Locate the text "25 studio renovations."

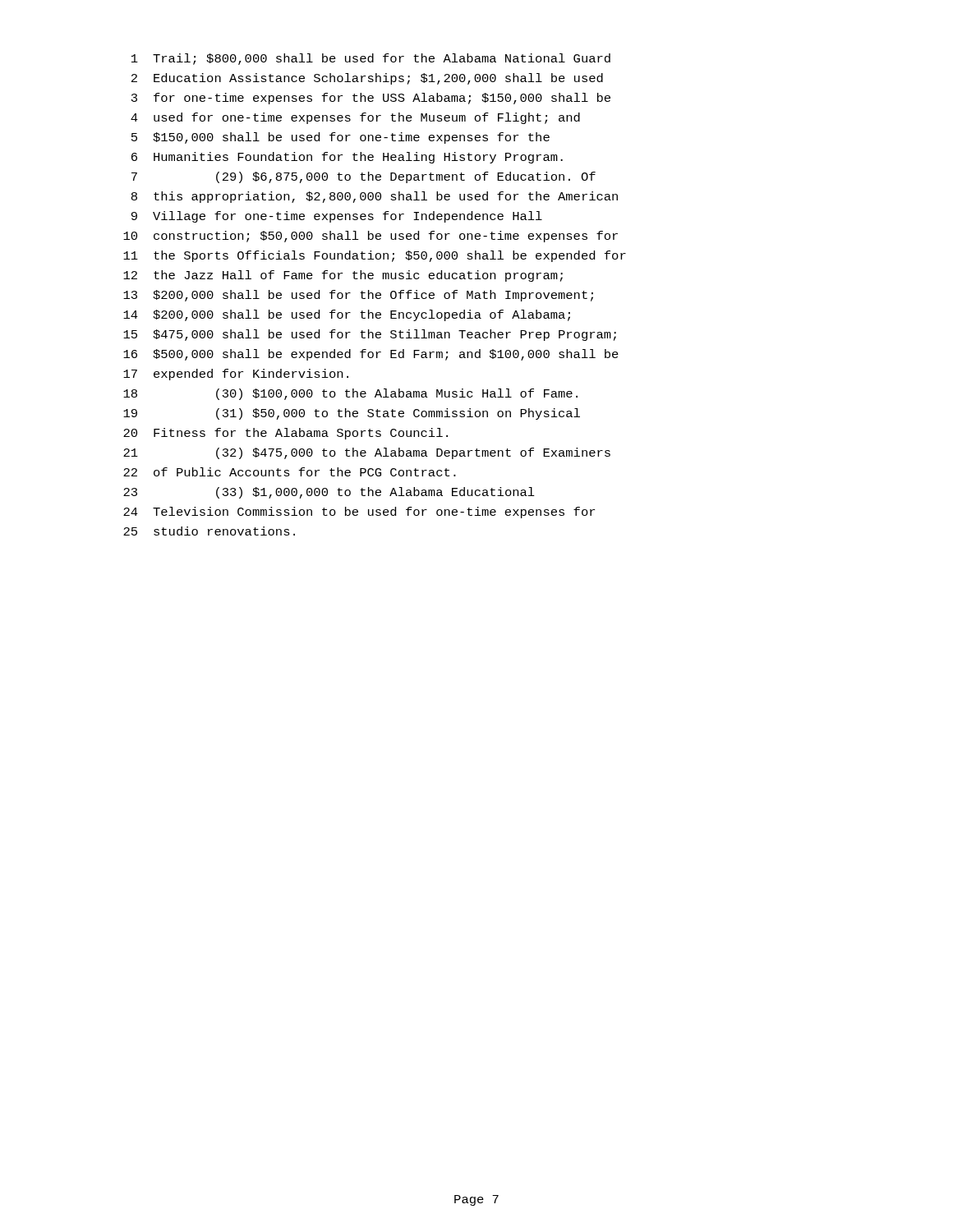[x=209, y=531]
